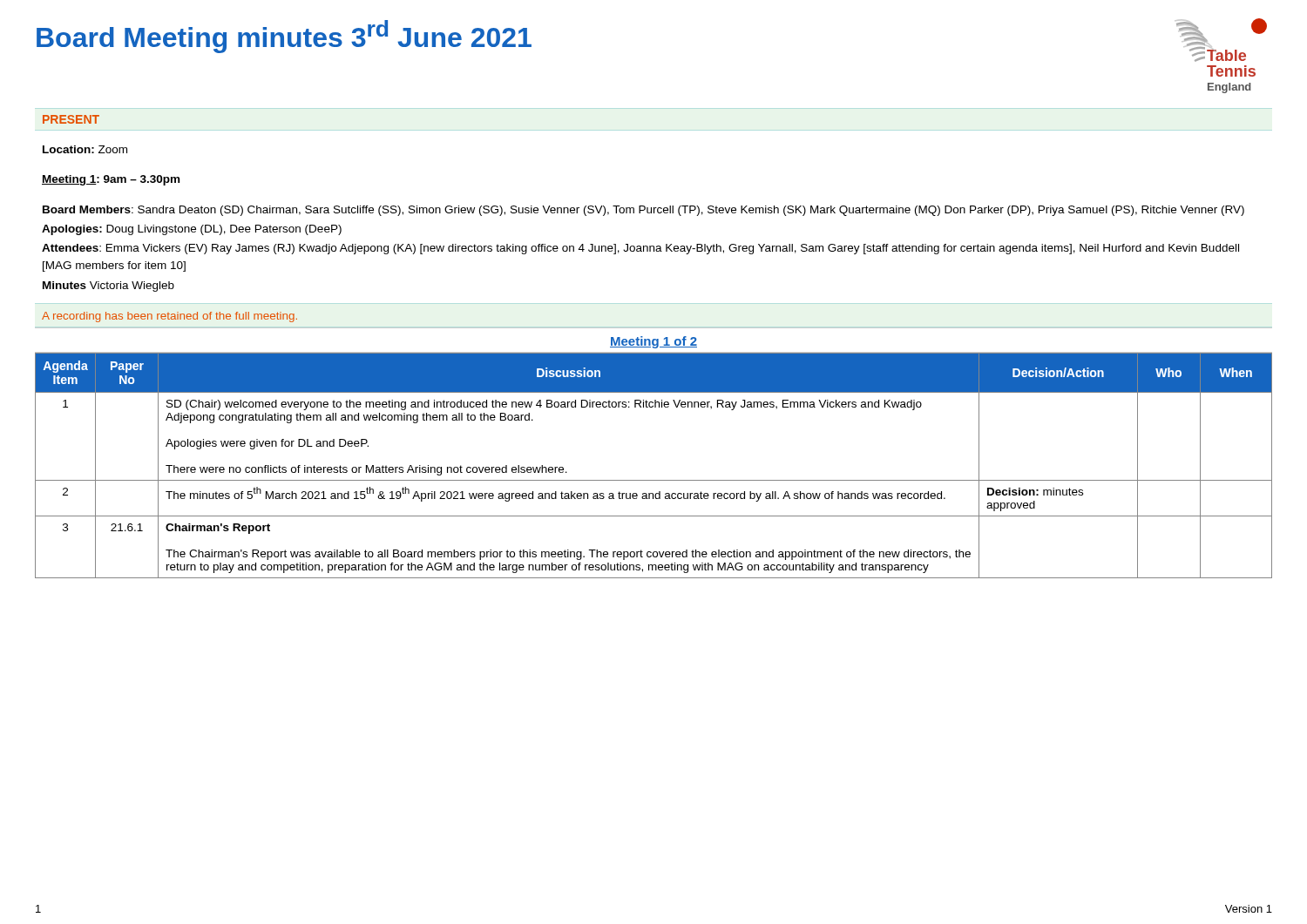
Task: Locate the text "Location: Zoom"
Action: click(x=85, y=149)
